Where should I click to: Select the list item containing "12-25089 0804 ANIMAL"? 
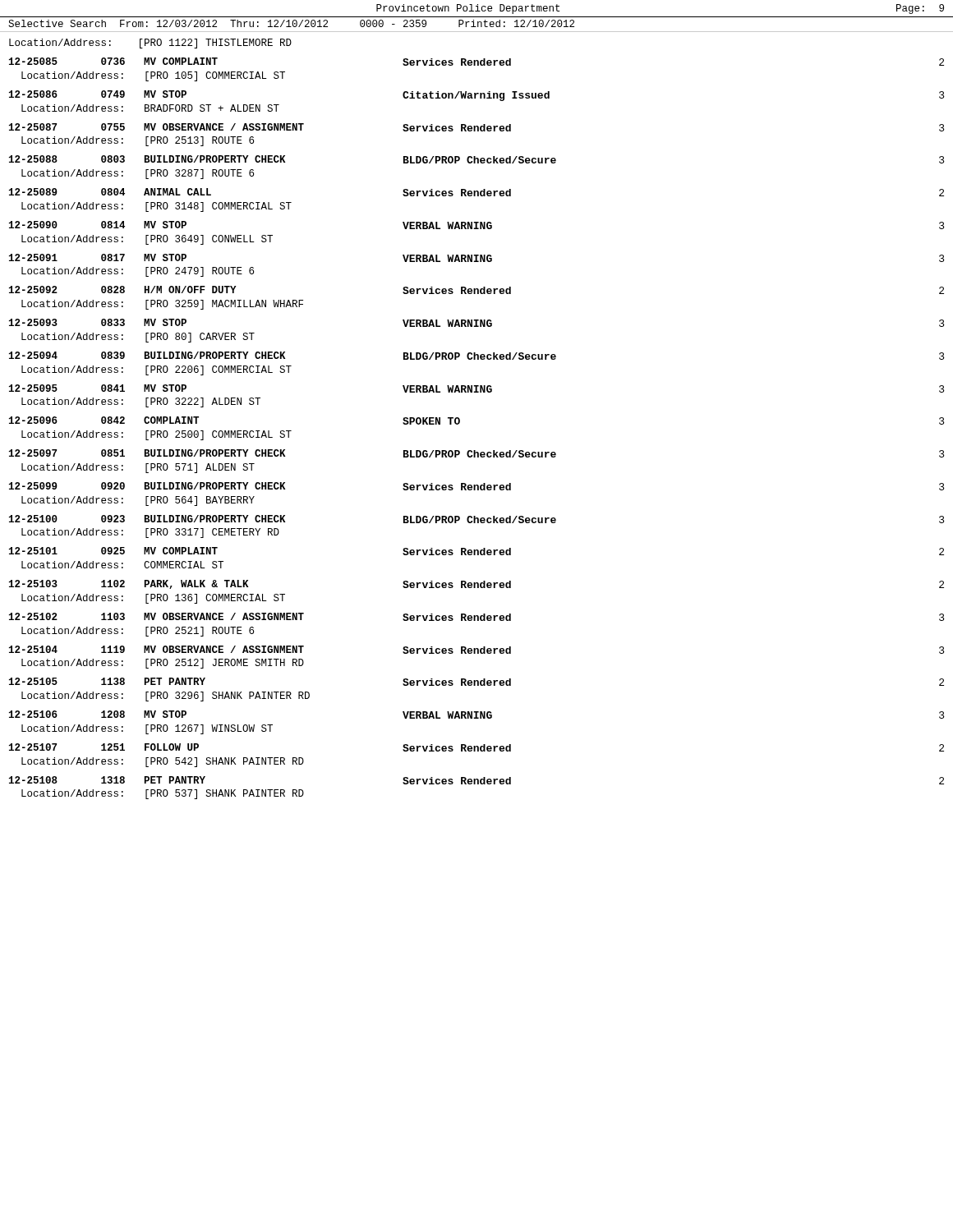(476, 200)
